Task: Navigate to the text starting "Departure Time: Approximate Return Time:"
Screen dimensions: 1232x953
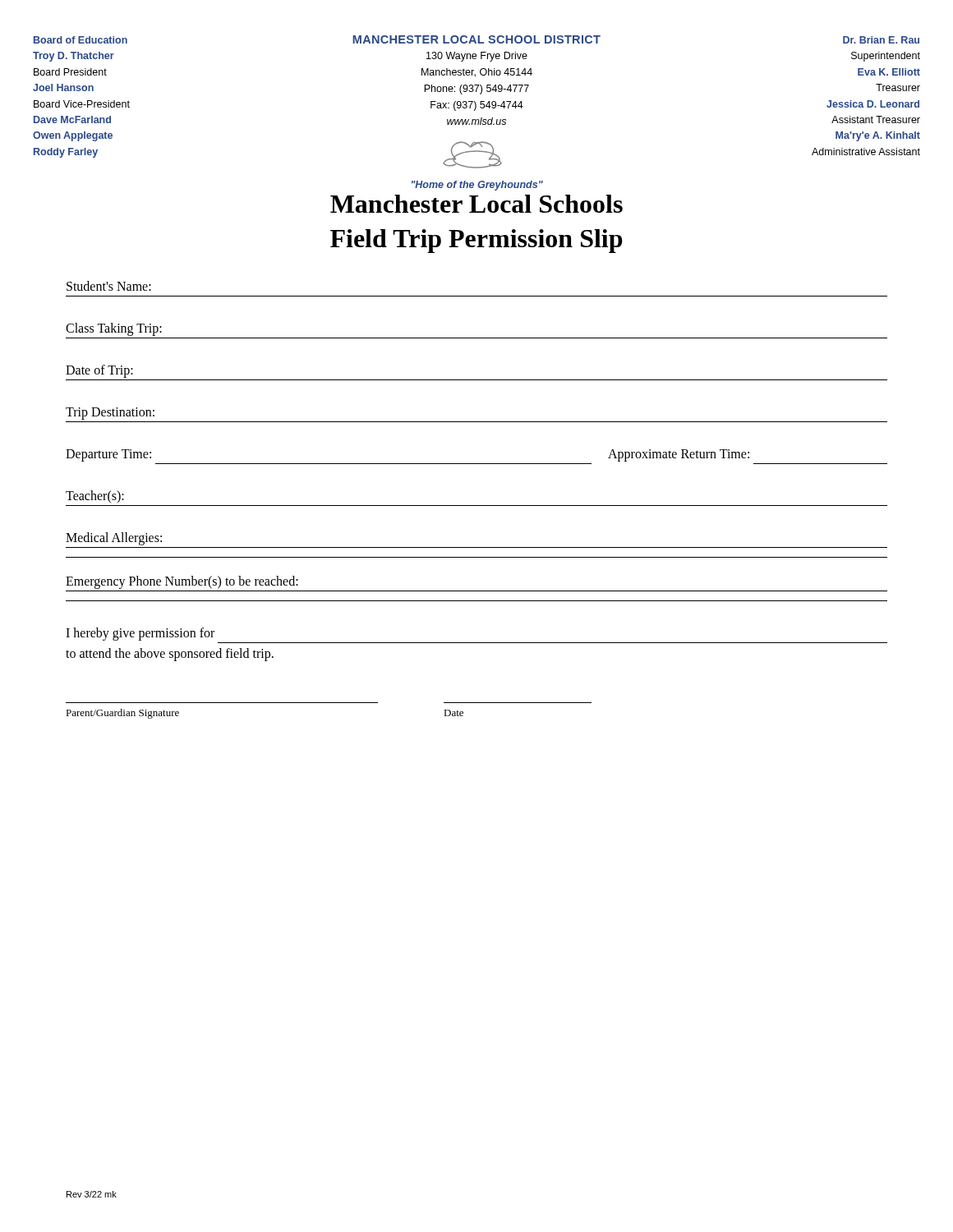Action: 476,455
